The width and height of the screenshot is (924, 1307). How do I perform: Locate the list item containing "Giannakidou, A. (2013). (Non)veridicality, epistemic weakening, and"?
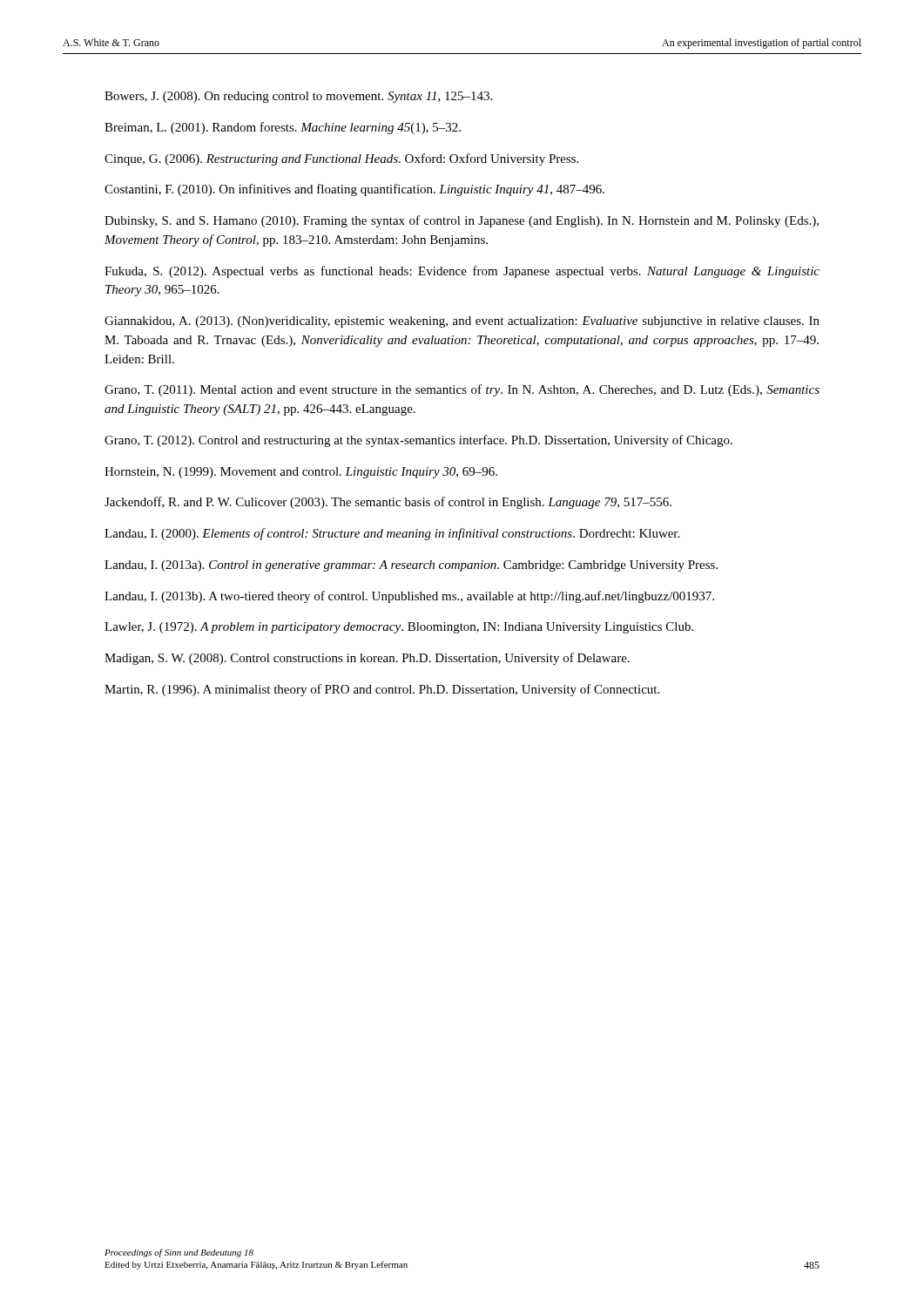[x=462, y=340]
